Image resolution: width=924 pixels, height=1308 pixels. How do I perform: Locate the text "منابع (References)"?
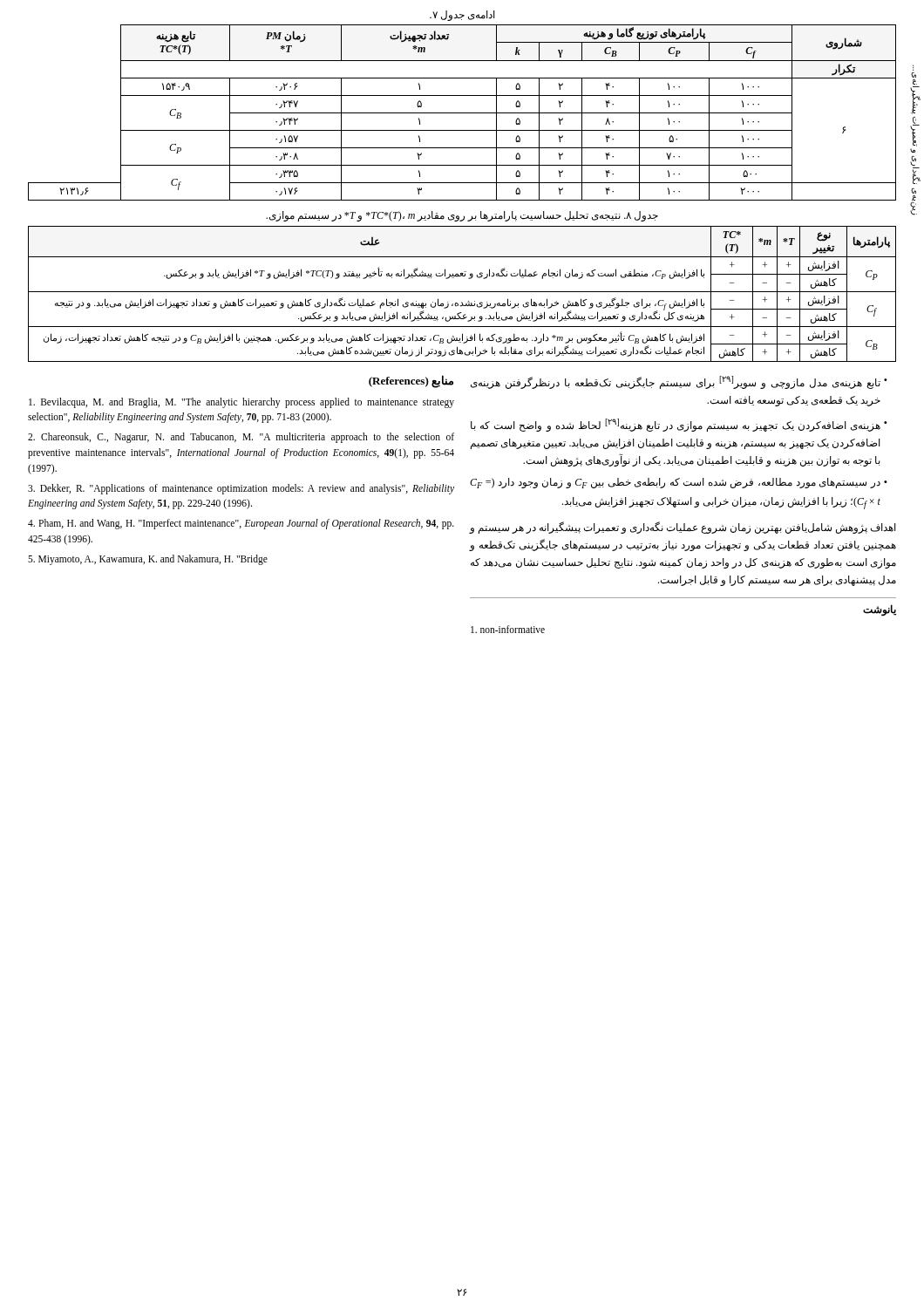click(411, 381)
